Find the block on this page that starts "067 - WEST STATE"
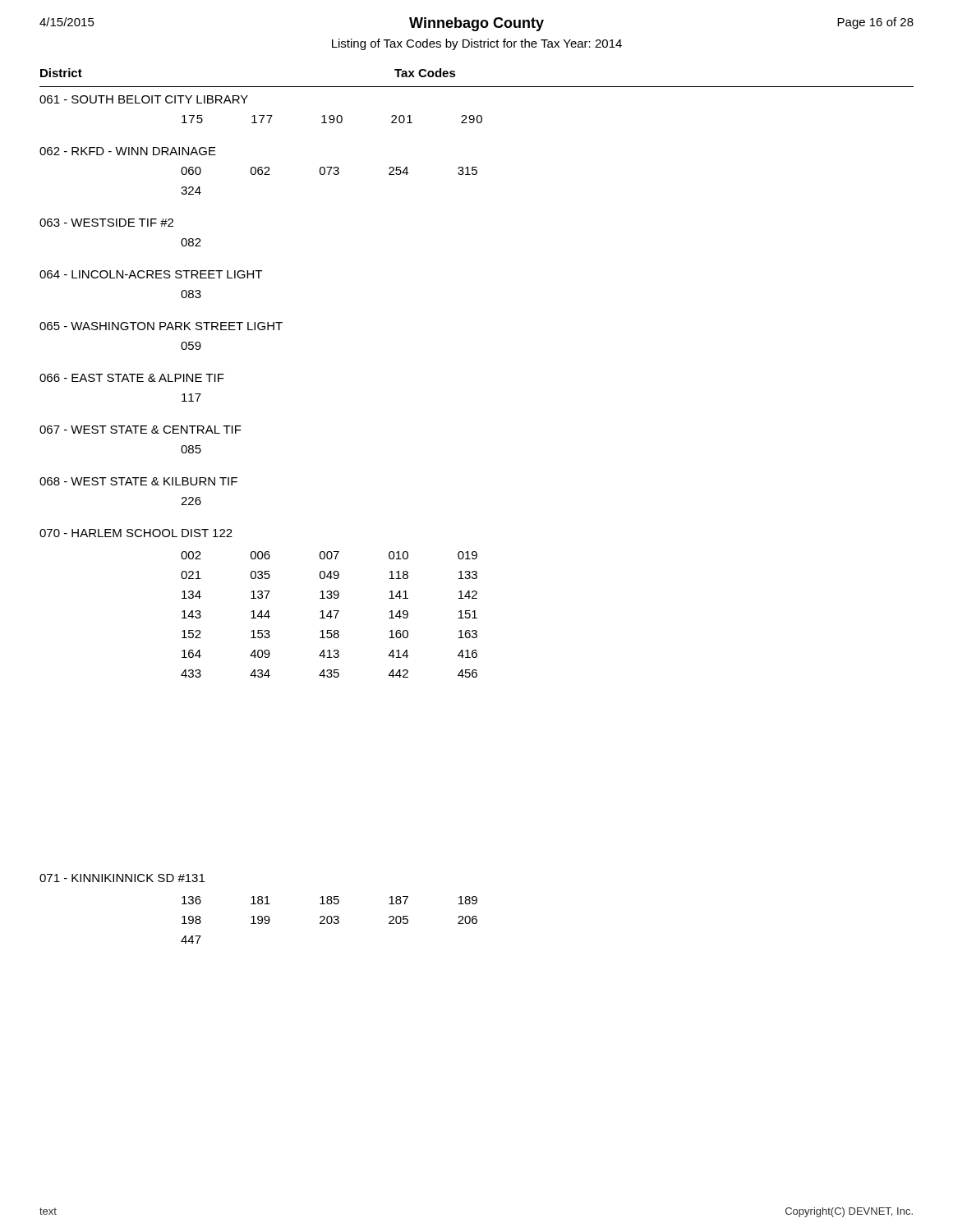This screenshot has height=1232, width=953. (140, 429)
